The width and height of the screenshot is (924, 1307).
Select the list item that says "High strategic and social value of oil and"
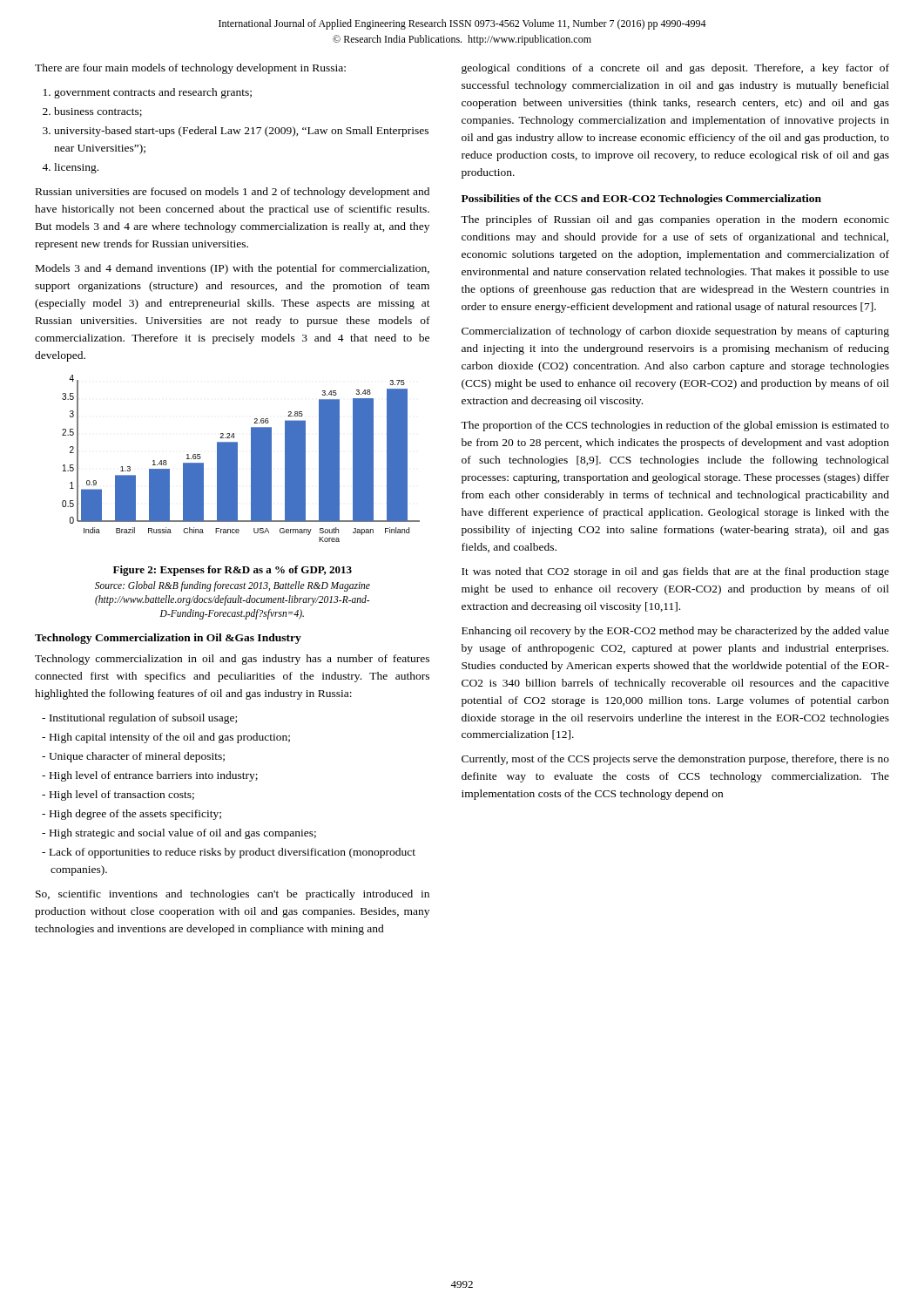[183, 833]
